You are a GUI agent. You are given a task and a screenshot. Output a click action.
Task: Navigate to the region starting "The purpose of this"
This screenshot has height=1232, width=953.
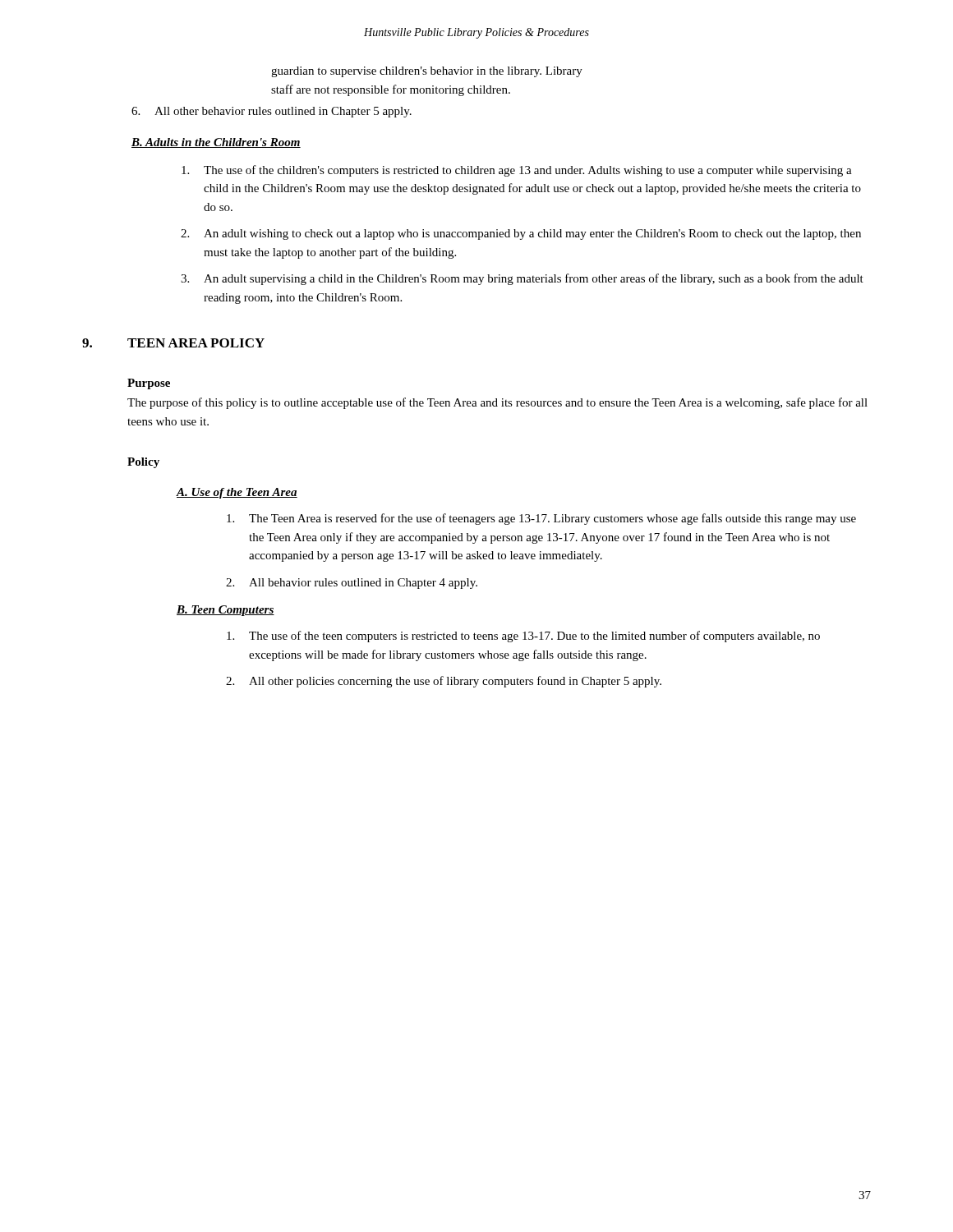(x=498, y=412)
